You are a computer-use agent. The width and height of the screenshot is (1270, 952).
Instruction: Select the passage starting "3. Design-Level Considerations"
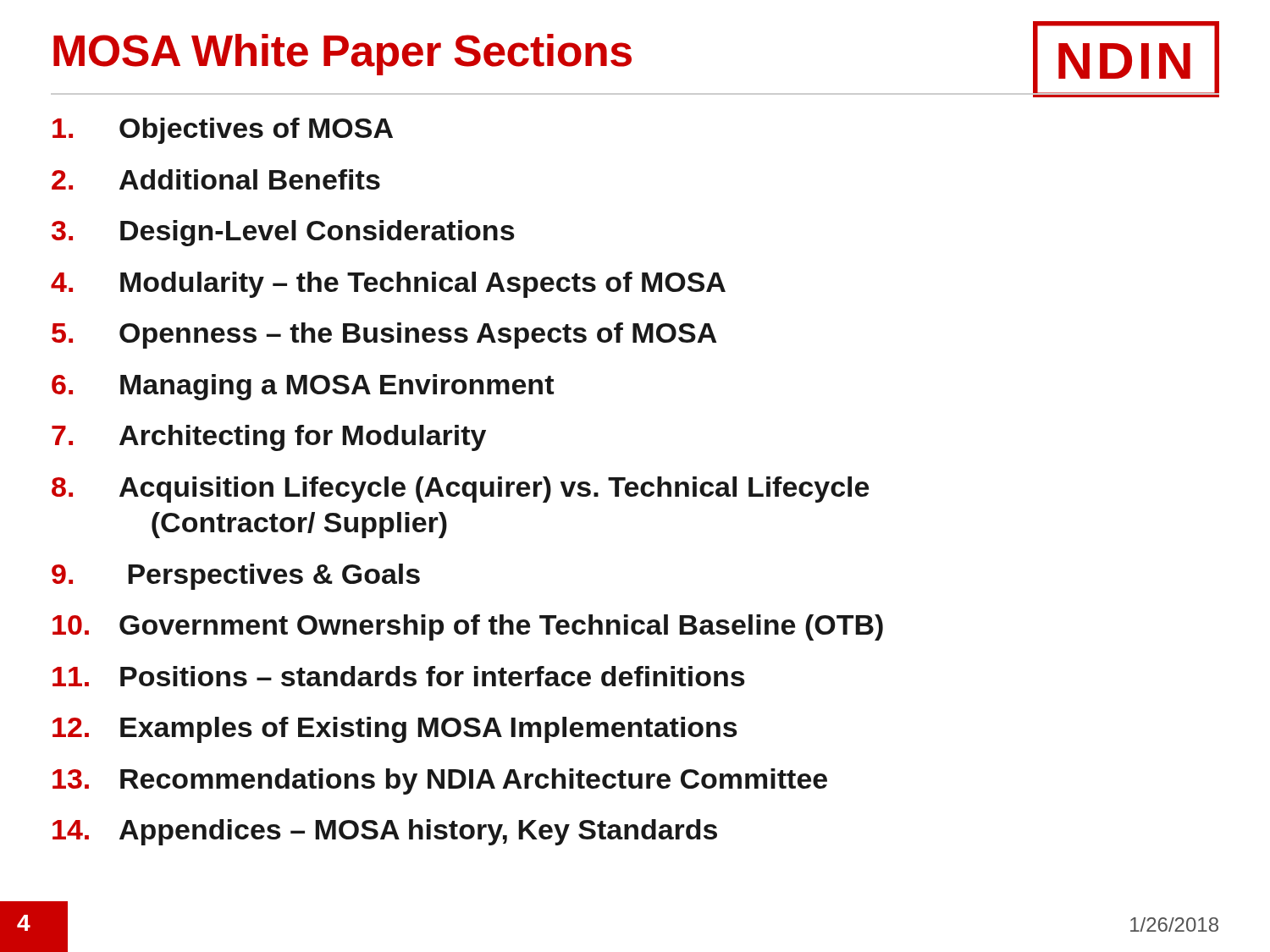click(x=283, y=230)
